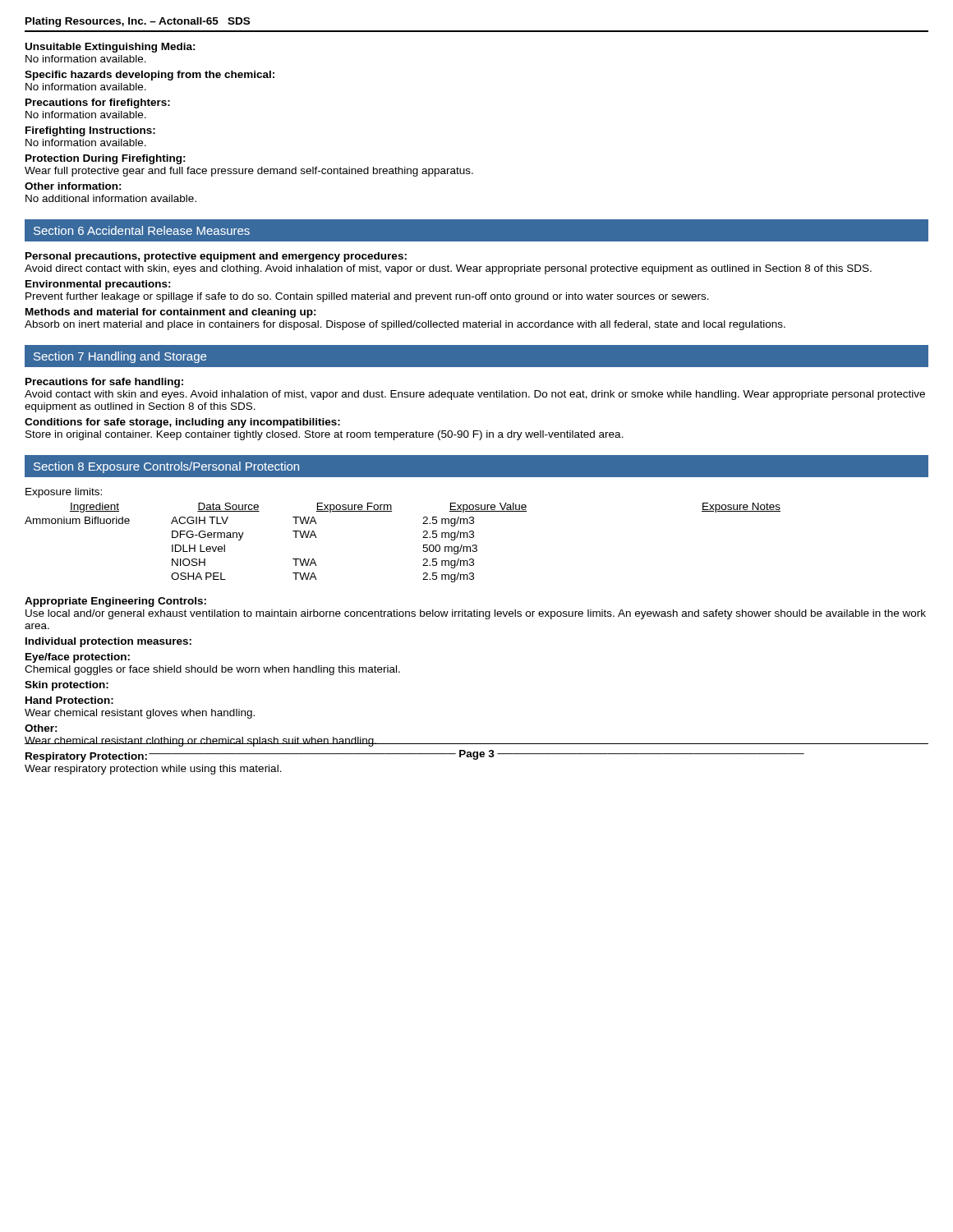Click on the text block that reads "Personal precautions, protective equipment and emergency"
Viewport: 953px width, 1232px height.
[x=476, y=290]
